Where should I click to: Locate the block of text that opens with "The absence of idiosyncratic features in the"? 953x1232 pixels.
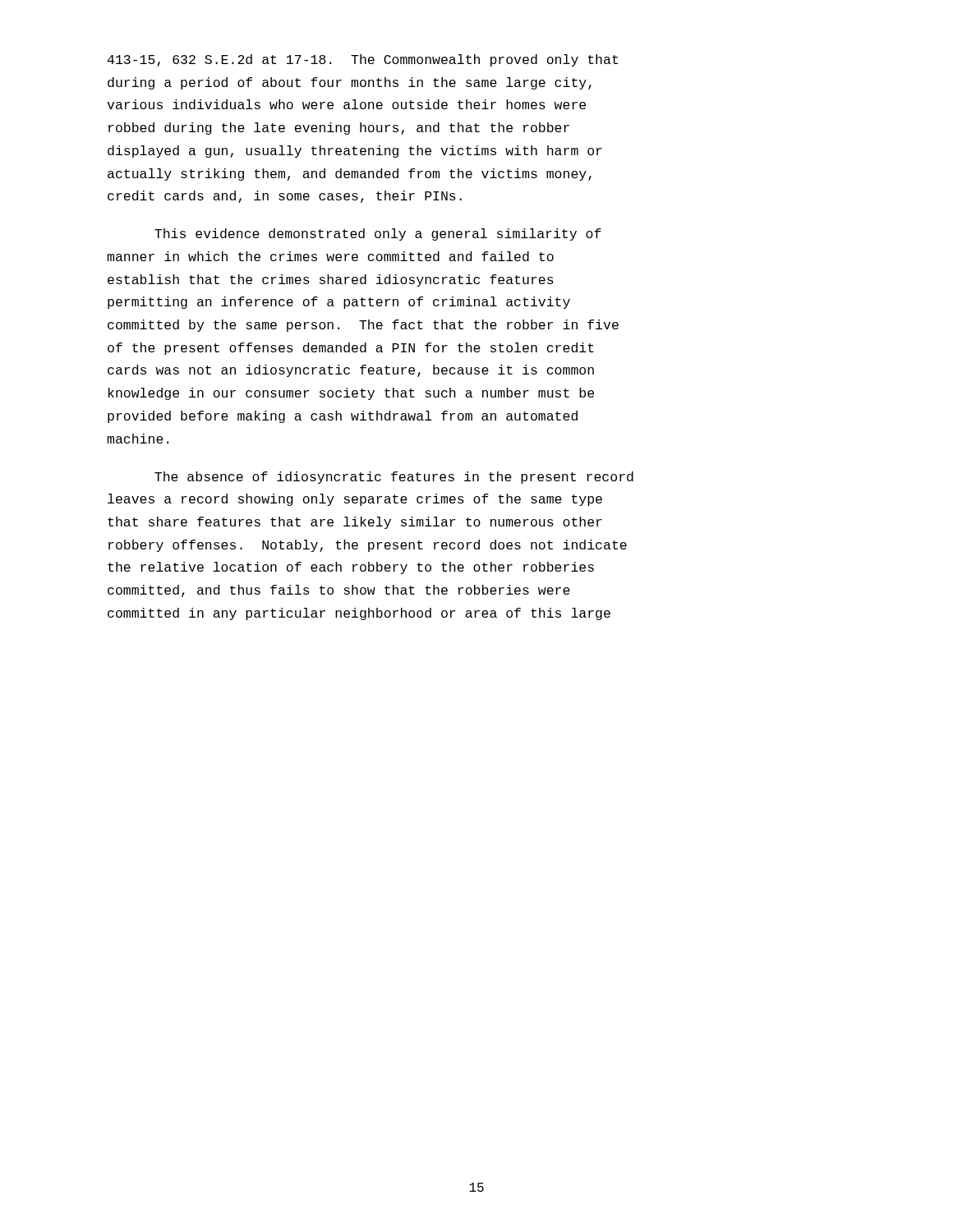476,546
